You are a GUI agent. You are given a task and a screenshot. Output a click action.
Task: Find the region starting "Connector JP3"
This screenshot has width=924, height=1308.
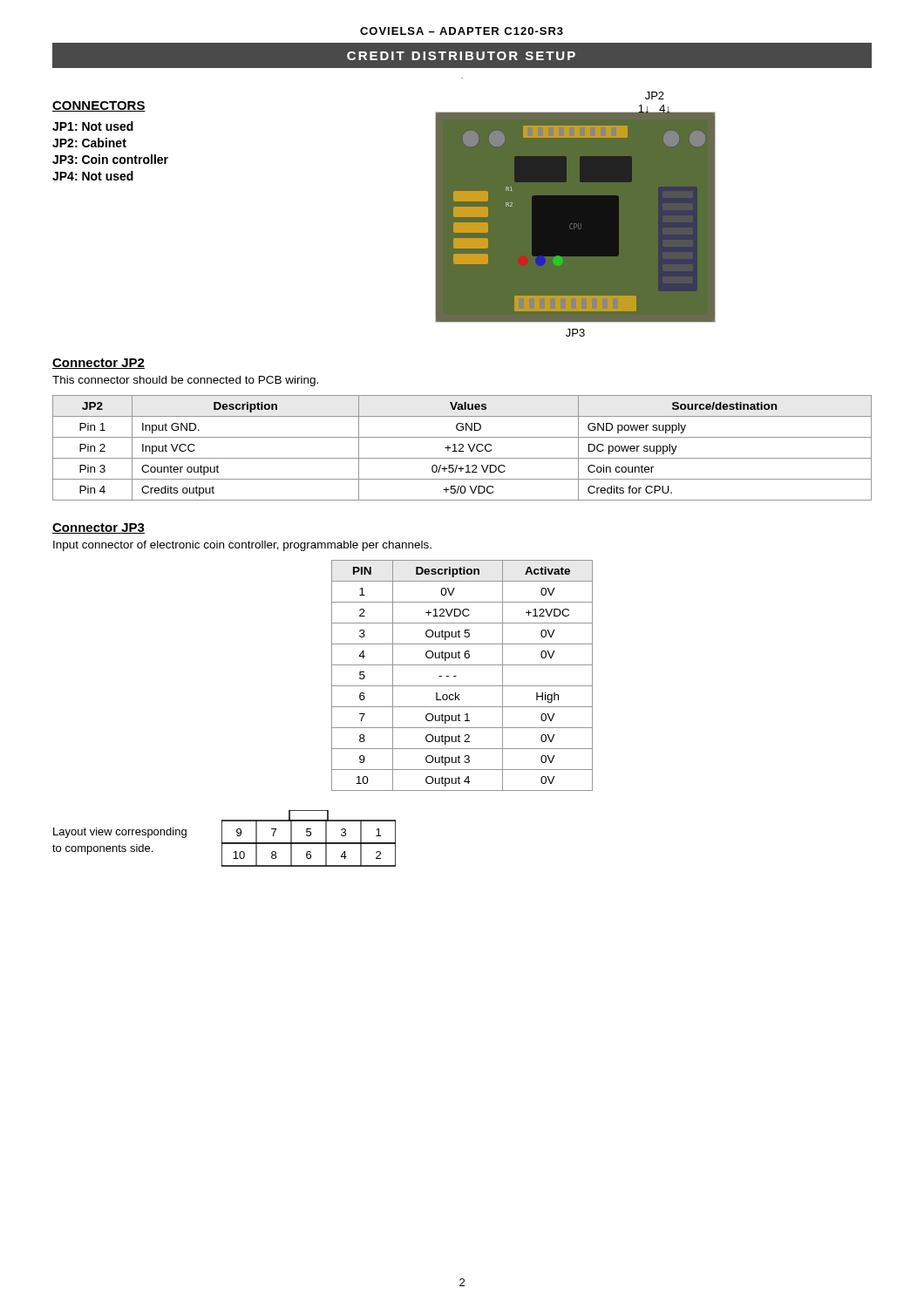[x=98, y=527]
